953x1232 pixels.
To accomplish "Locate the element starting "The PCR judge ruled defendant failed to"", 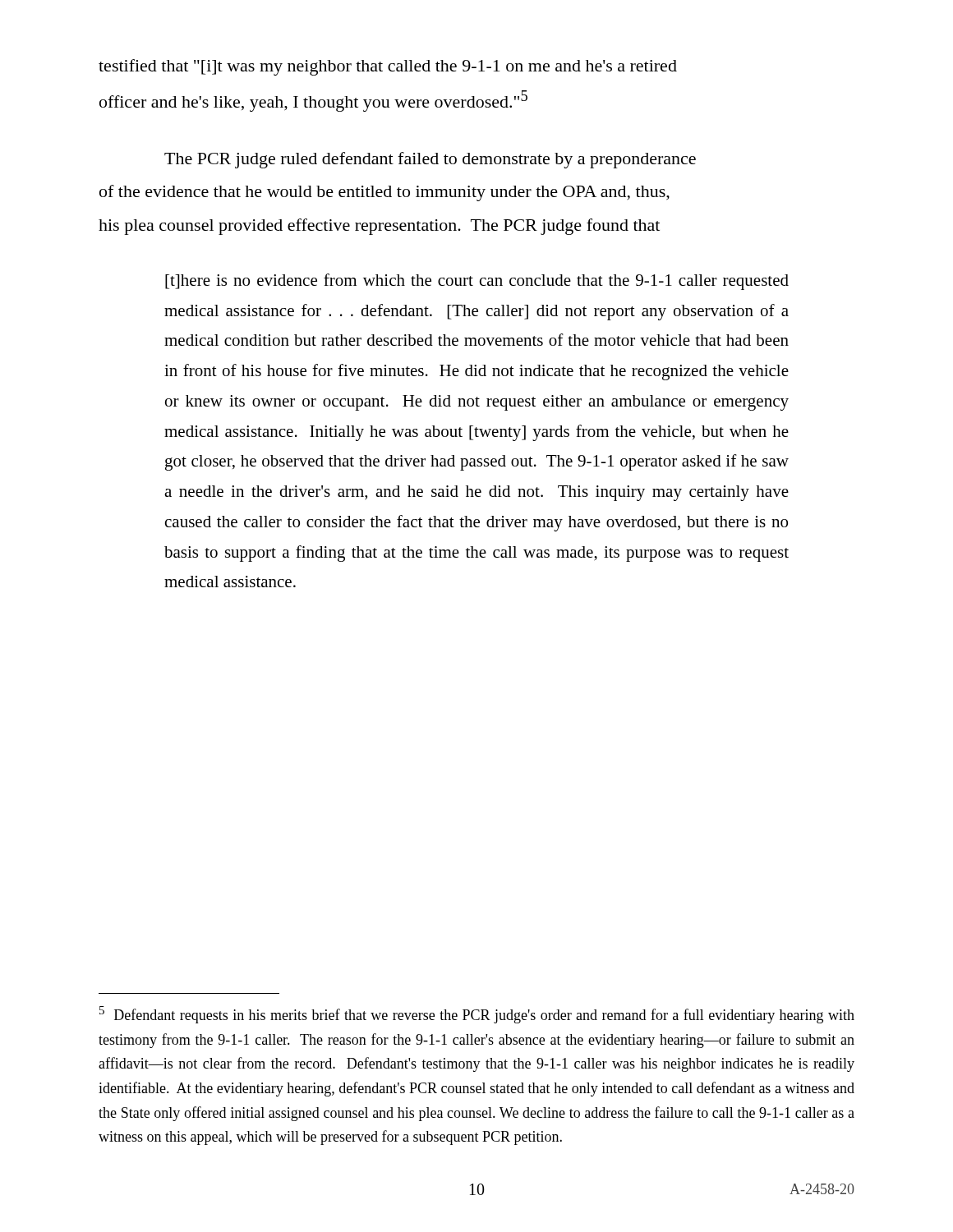I will tap(430, 158).
